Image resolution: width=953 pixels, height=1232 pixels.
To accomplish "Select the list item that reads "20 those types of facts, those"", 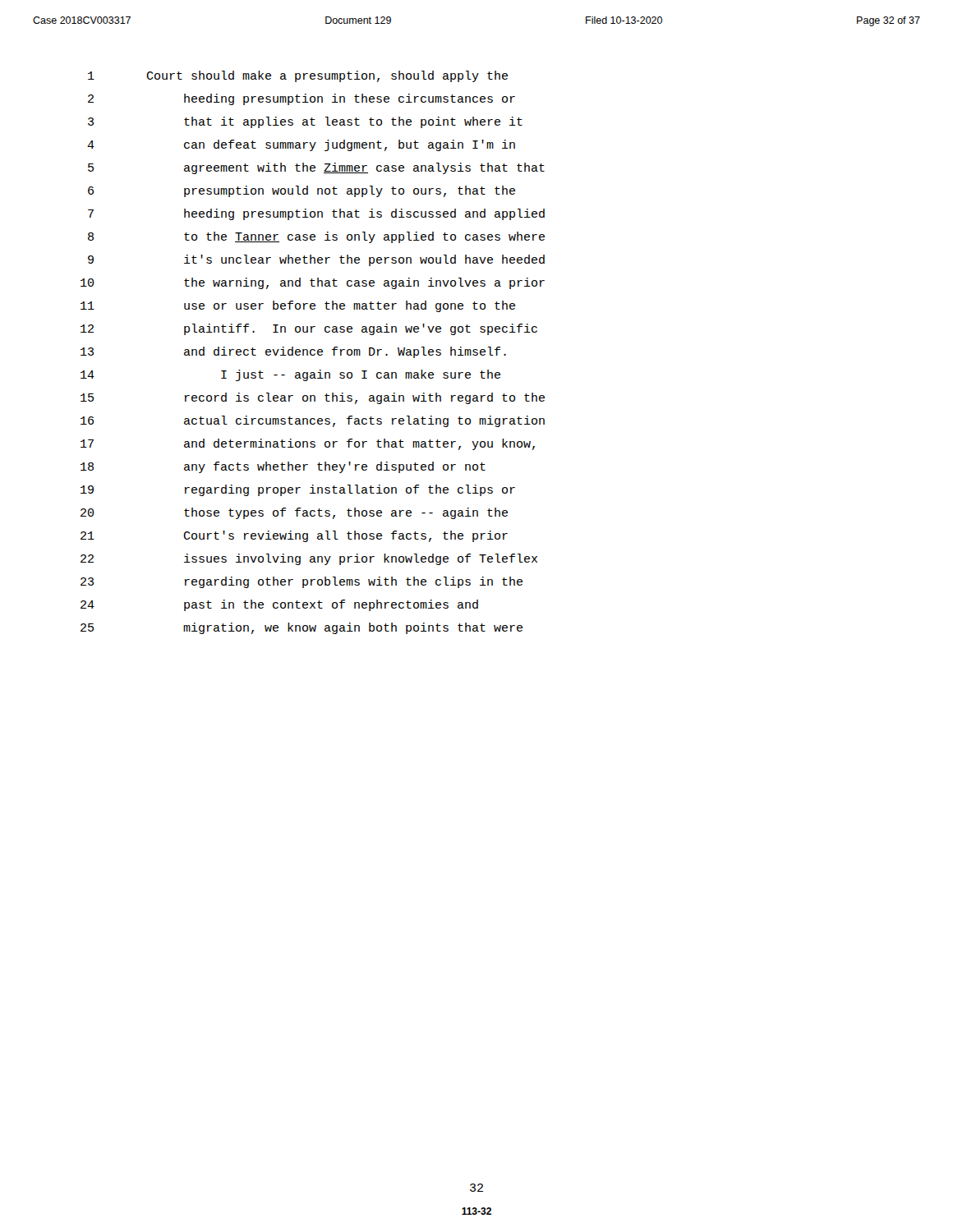I will click(476, 514).
